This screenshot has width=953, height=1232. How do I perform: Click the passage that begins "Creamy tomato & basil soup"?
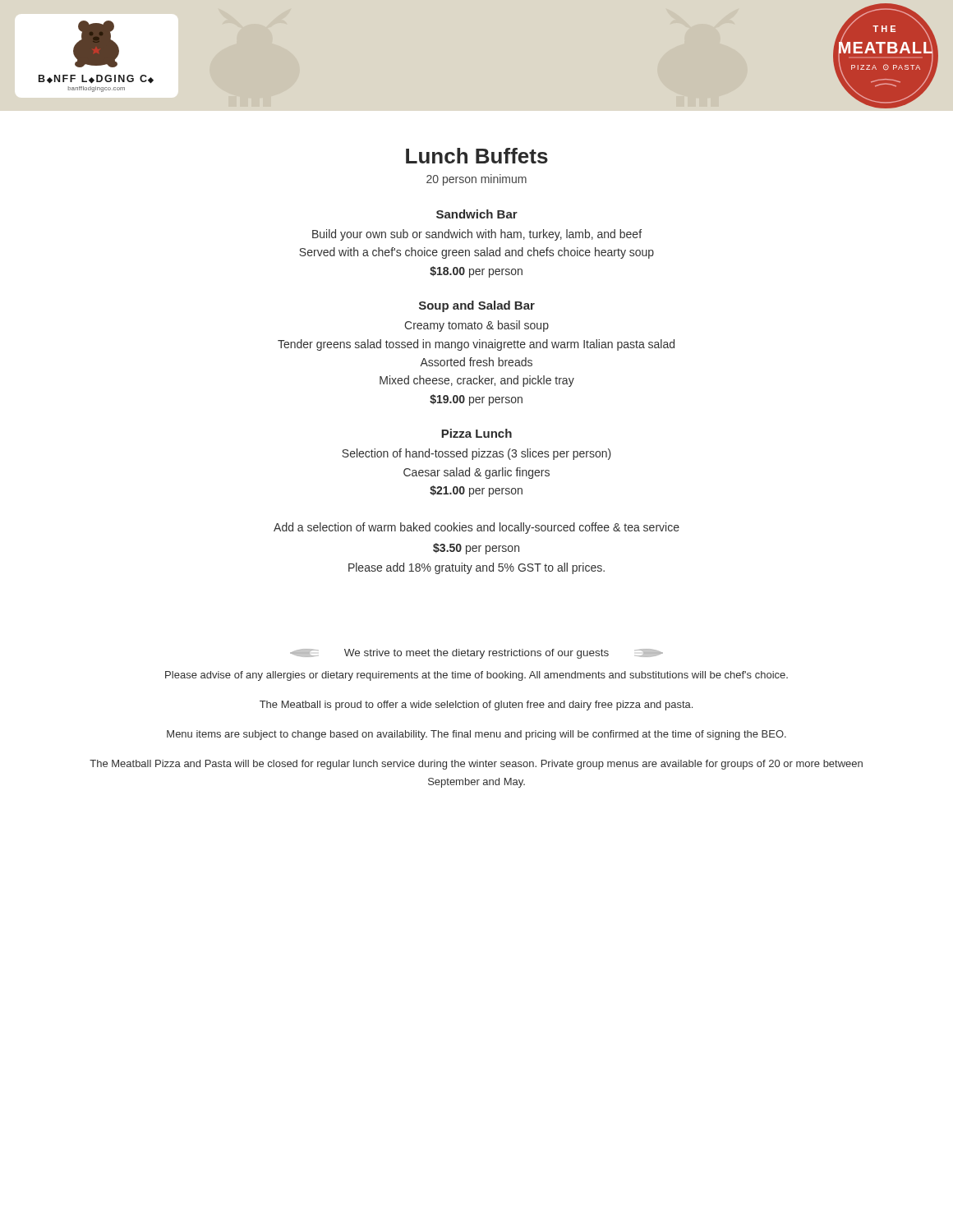pos(476,362)
